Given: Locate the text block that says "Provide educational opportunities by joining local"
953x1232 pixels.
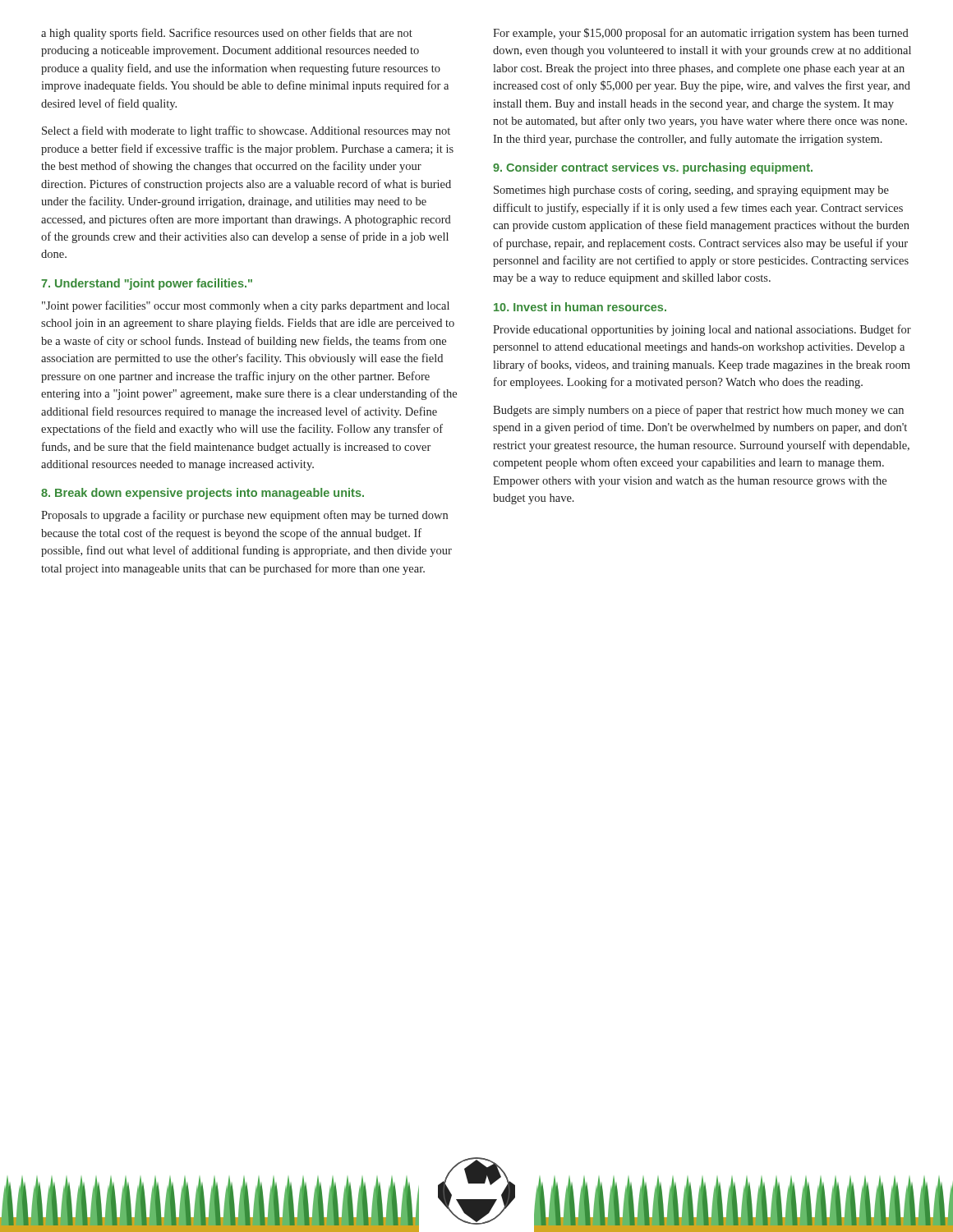Looking at the screenshot, I should [x=702, y=414].
